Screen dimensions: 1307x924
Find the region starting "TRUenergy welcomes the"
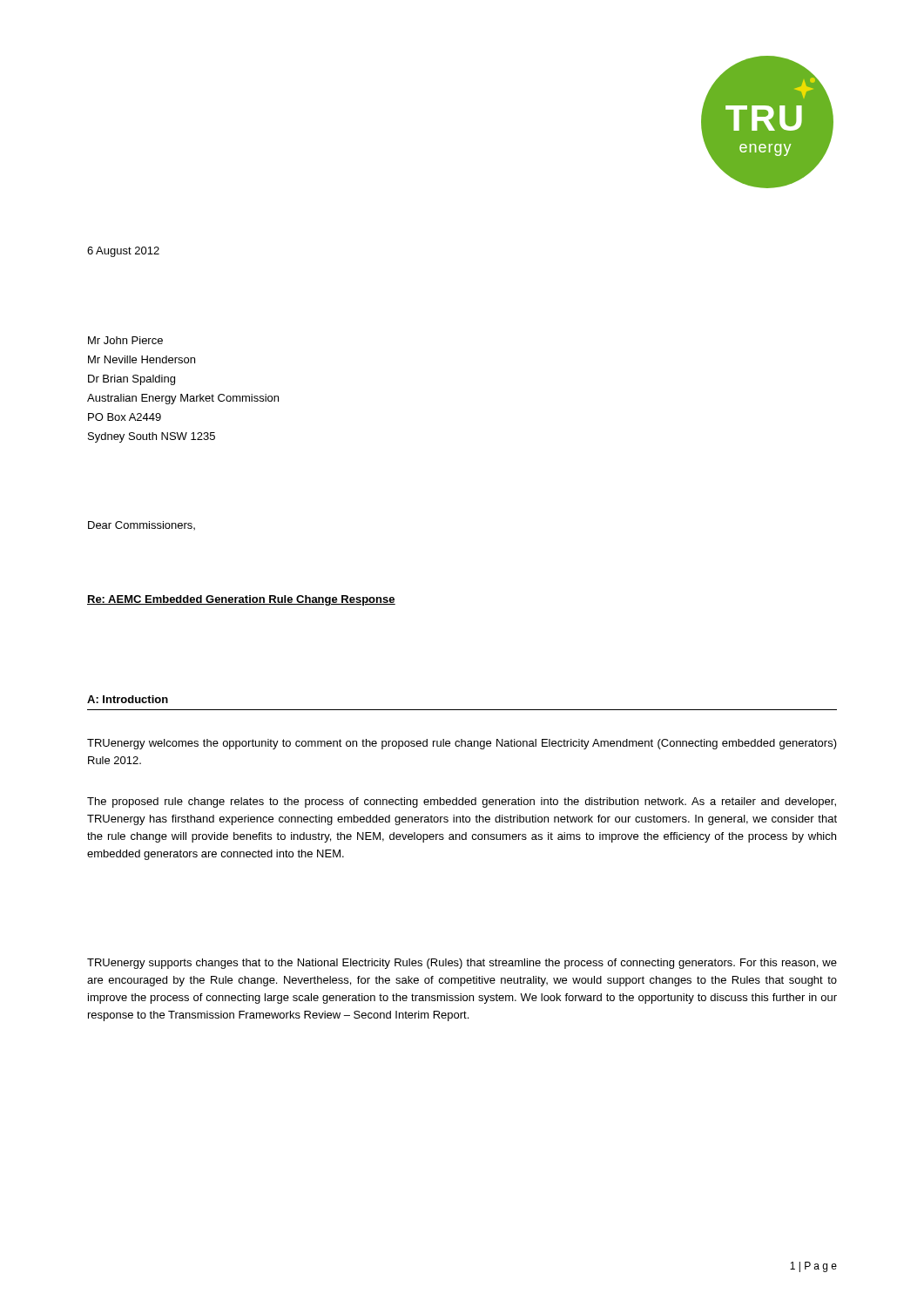click(462, 752)
